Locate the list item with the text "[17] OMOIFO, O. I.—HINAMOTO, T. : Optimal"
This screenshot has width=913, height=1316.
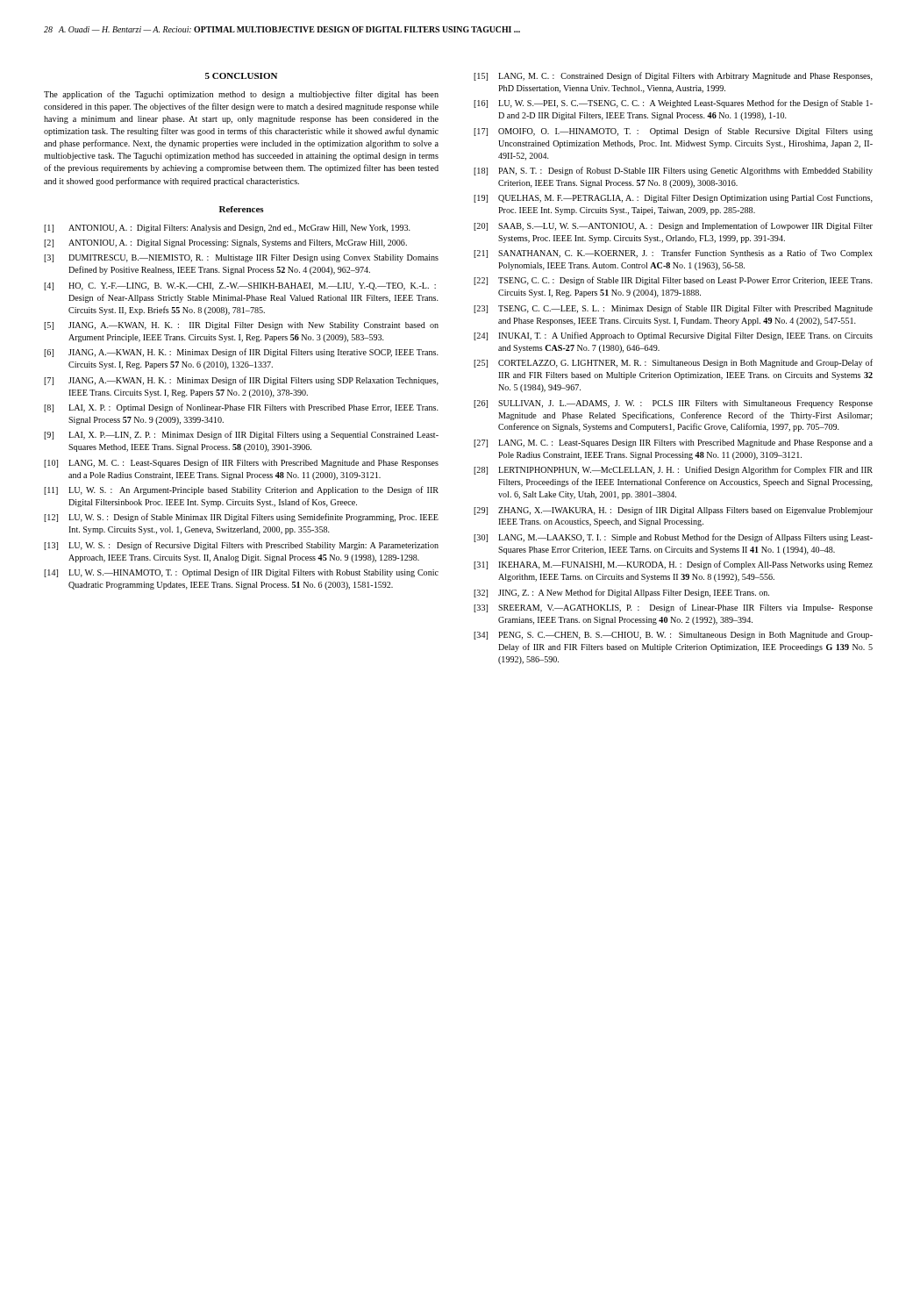pos(673,144)
